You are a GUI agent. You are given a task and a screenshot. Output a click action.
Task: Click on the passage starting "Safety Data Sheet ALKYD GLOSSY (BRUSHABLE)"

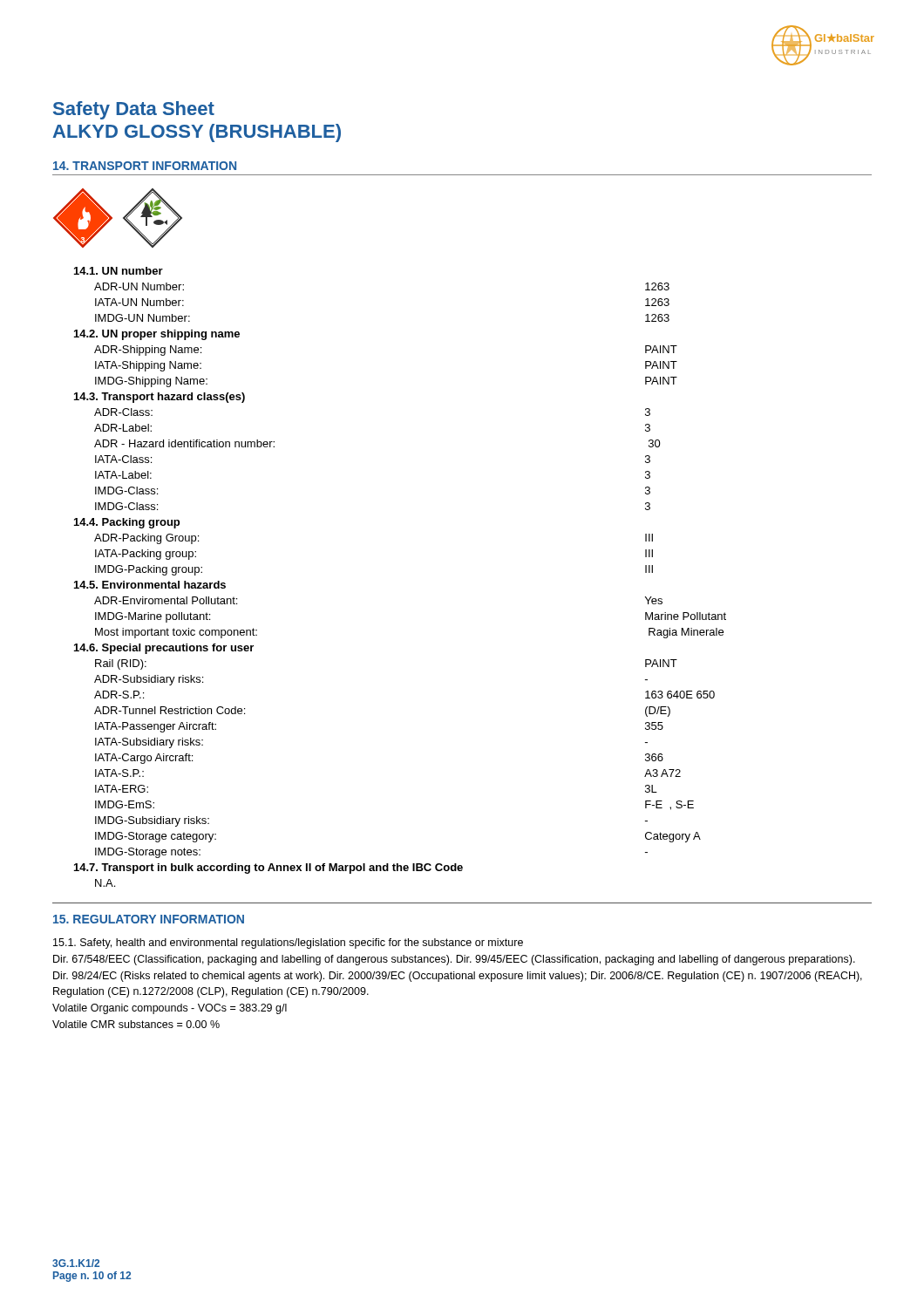[x=134, y=110]
